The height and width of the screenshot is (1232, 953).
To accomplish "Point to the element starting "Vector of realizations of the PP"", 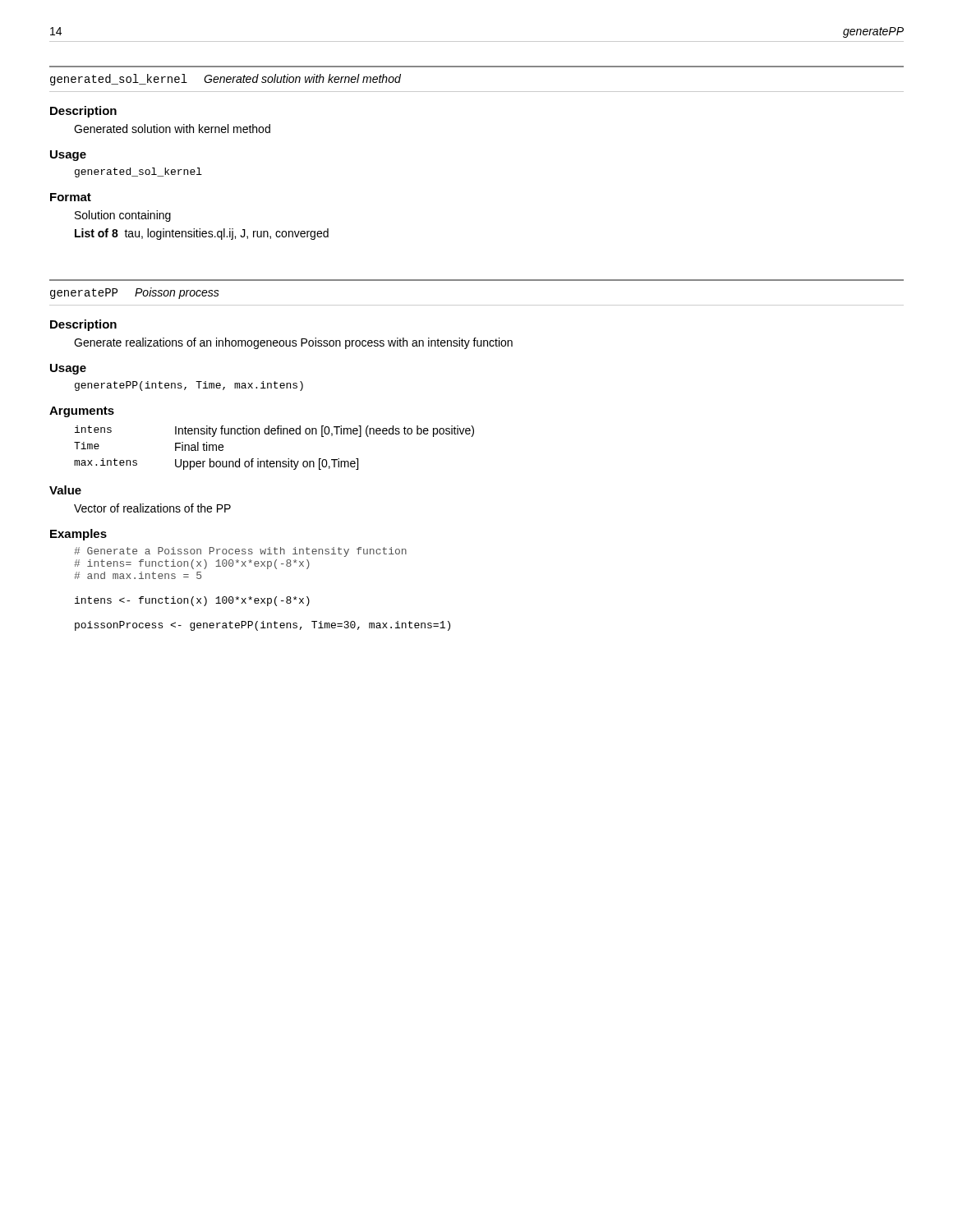I will 153,508.
